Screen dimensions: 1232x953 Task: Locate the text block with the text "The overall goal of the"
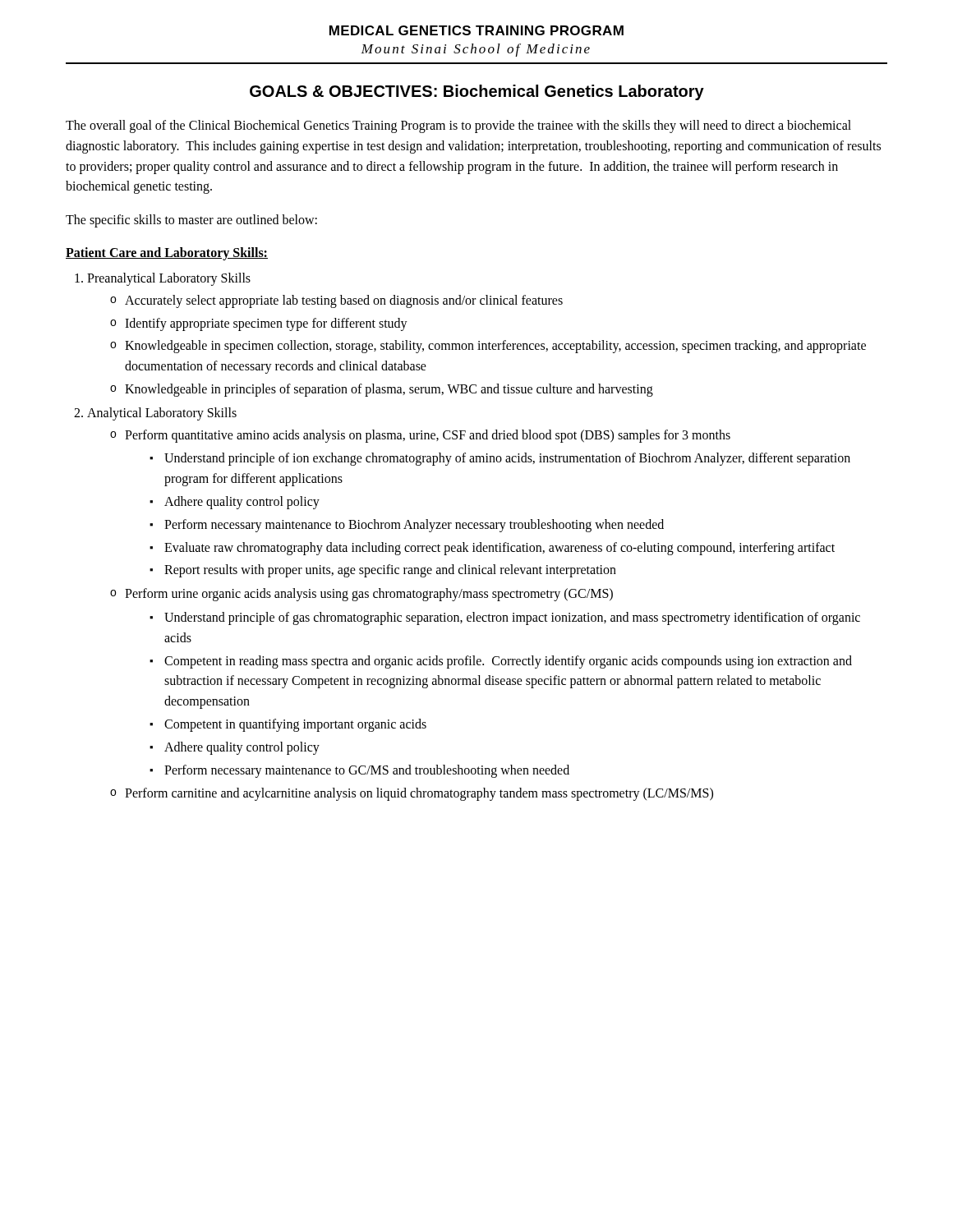point(473,156)
